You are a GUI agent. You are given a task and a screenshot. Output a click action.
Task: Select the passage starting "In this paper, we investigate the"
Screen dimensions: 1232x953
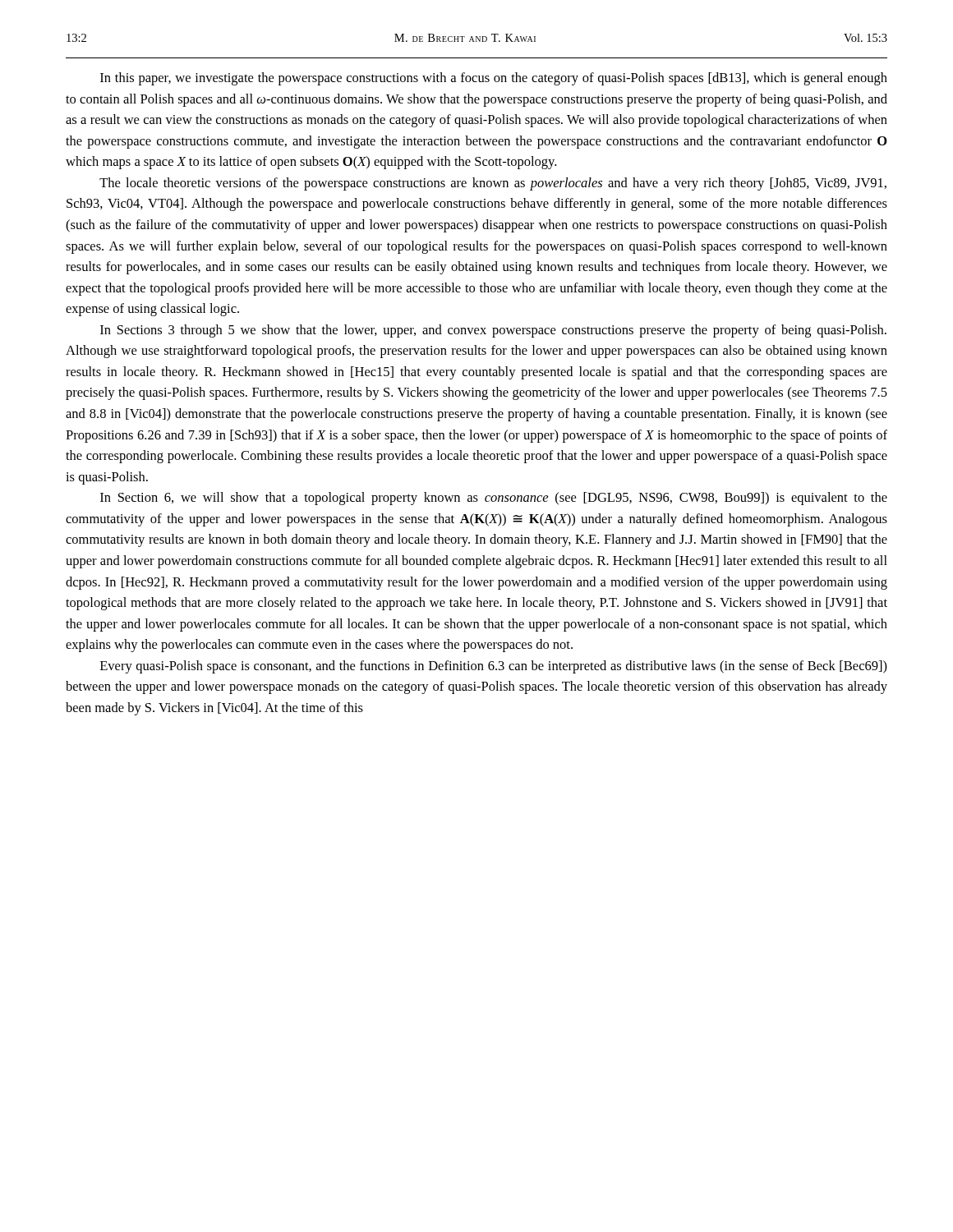pyautogui.click(x=476, y=120)
